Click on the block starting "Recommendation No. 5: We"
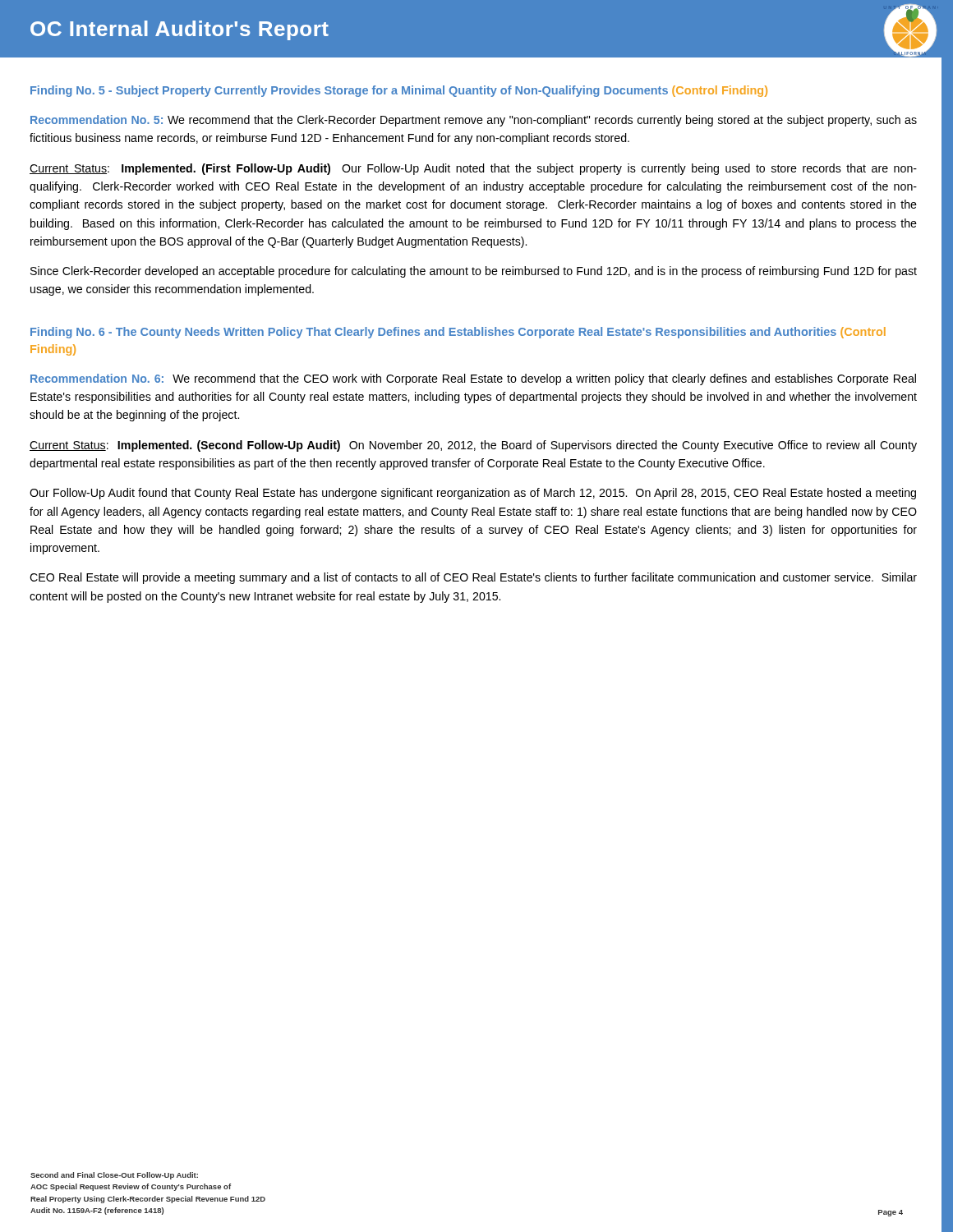This screenshot has width=953, height=1232. click(473, 129)
